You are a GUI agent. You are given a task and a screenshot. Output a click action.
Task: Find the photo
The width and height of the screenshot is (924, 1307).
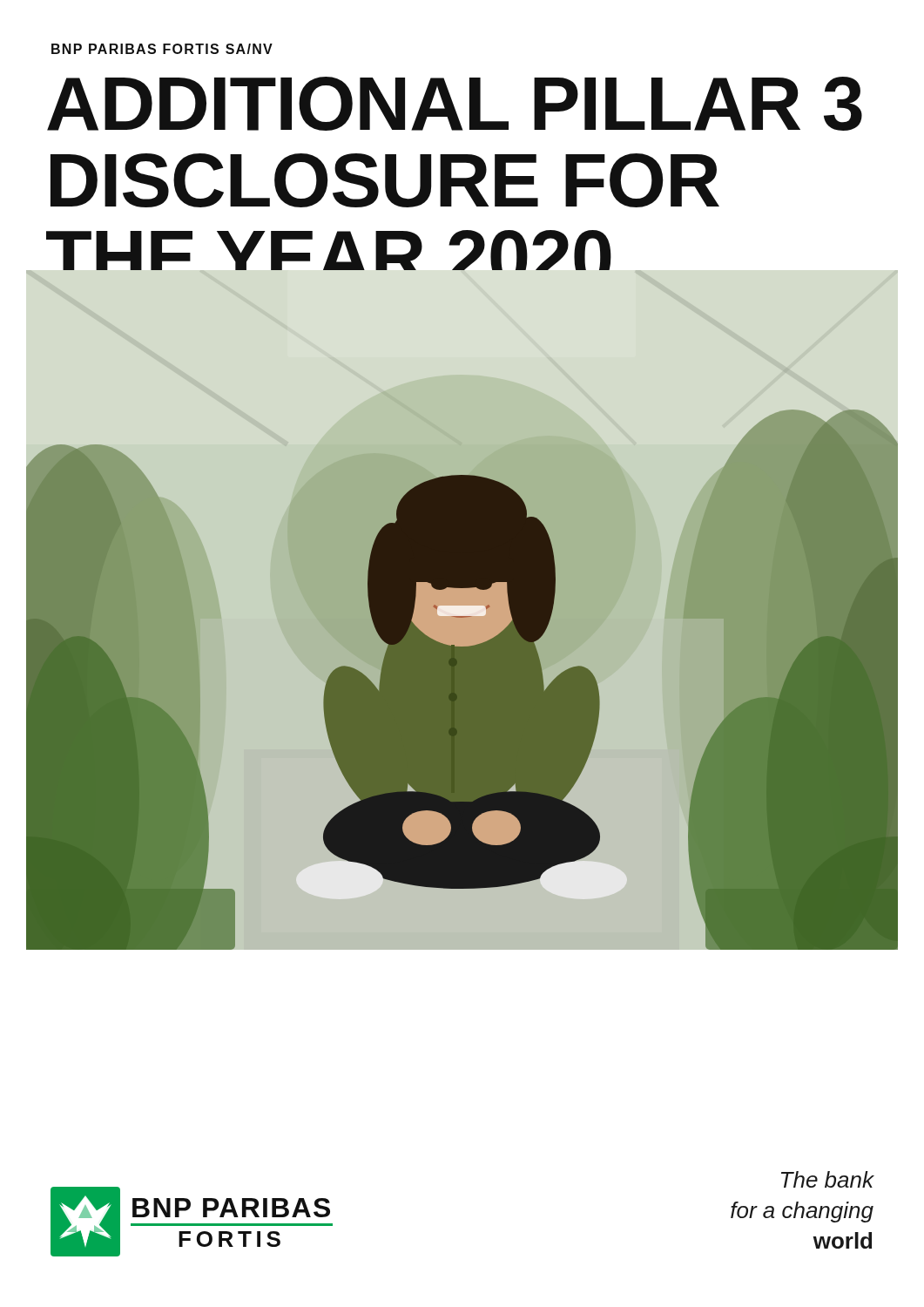pos(462,610)
